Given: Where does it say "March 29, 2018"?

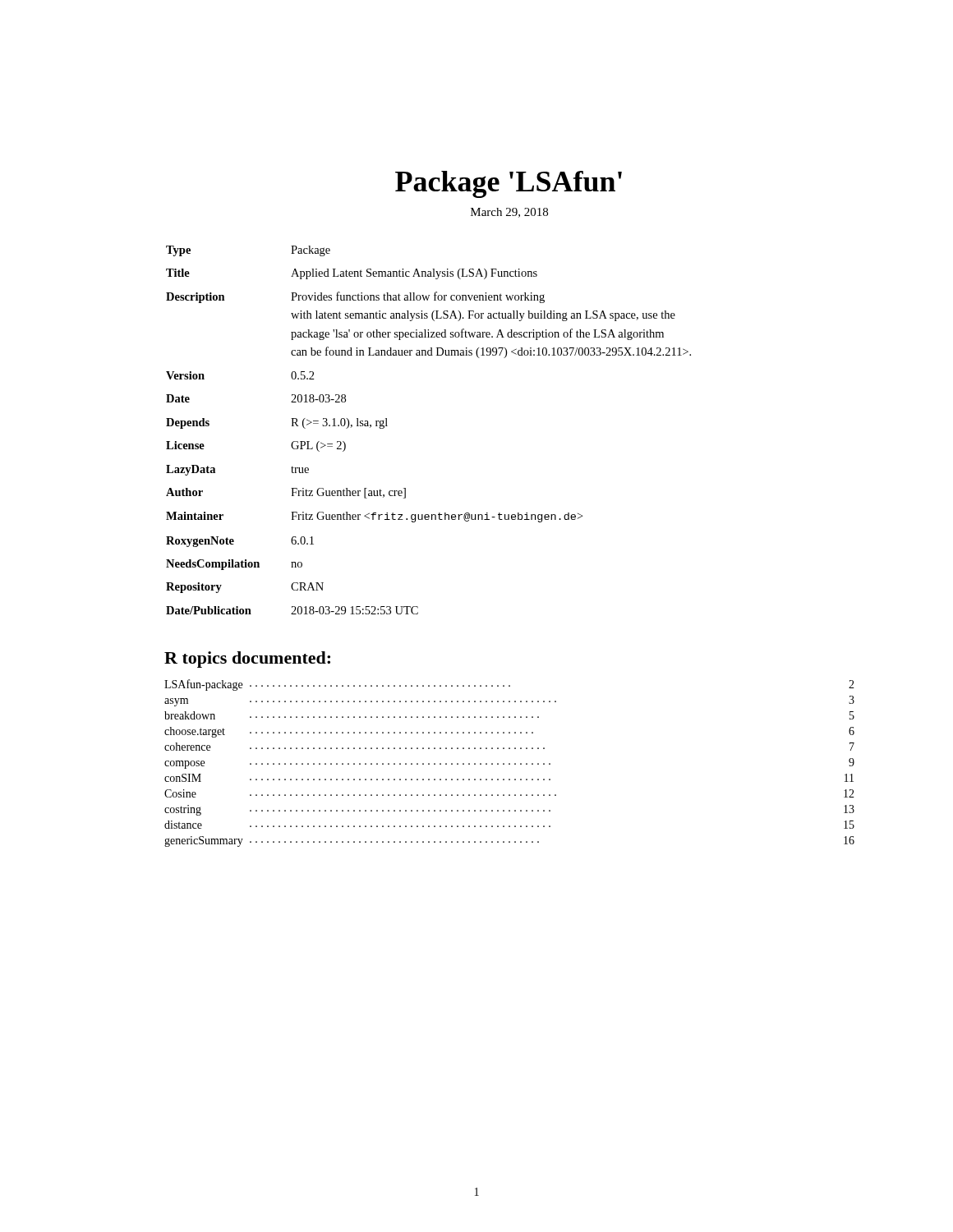Looking at the screenshot, I should click(x=509, y=212).
